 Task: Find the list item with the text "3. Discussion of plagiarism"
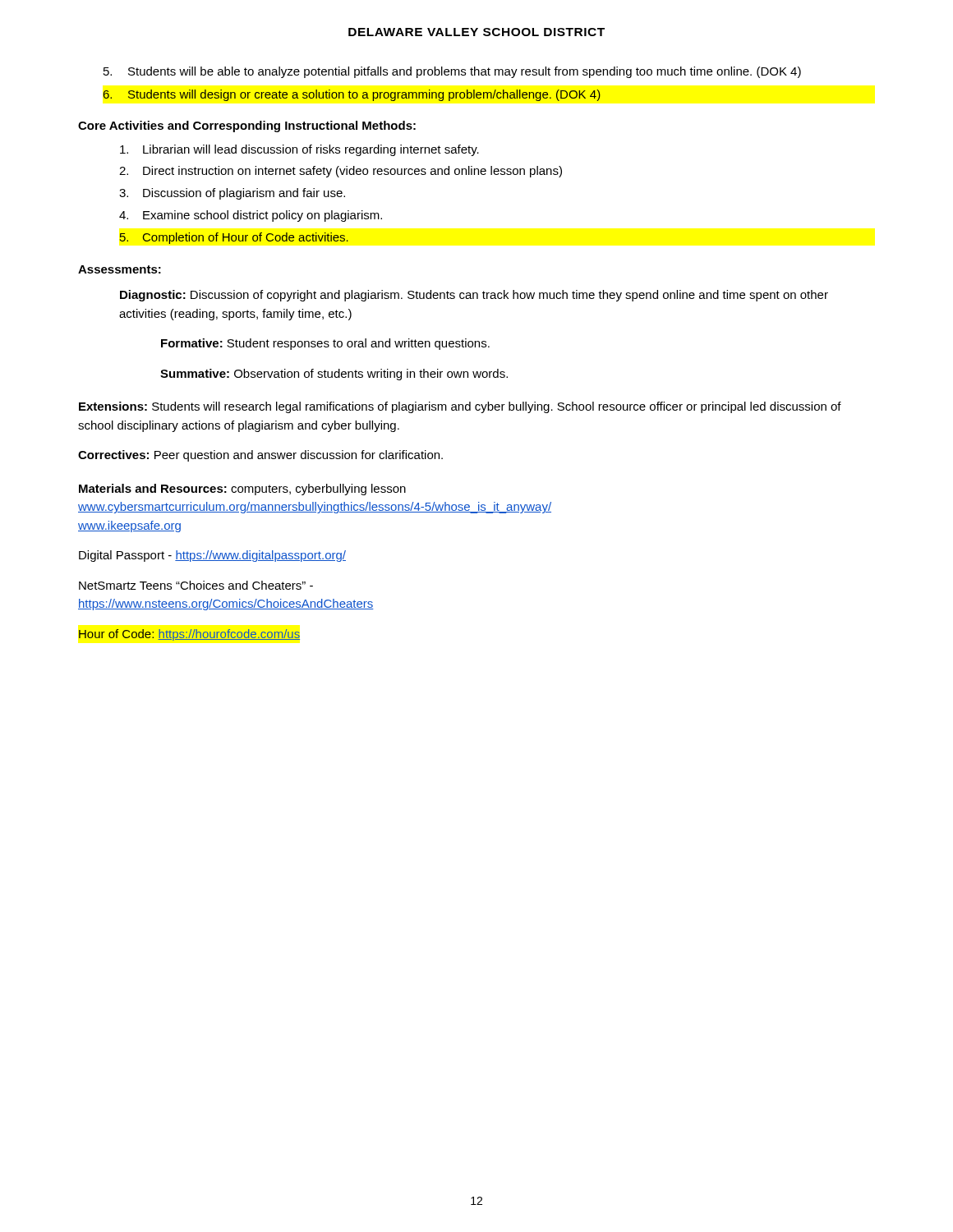pos(233,193)
